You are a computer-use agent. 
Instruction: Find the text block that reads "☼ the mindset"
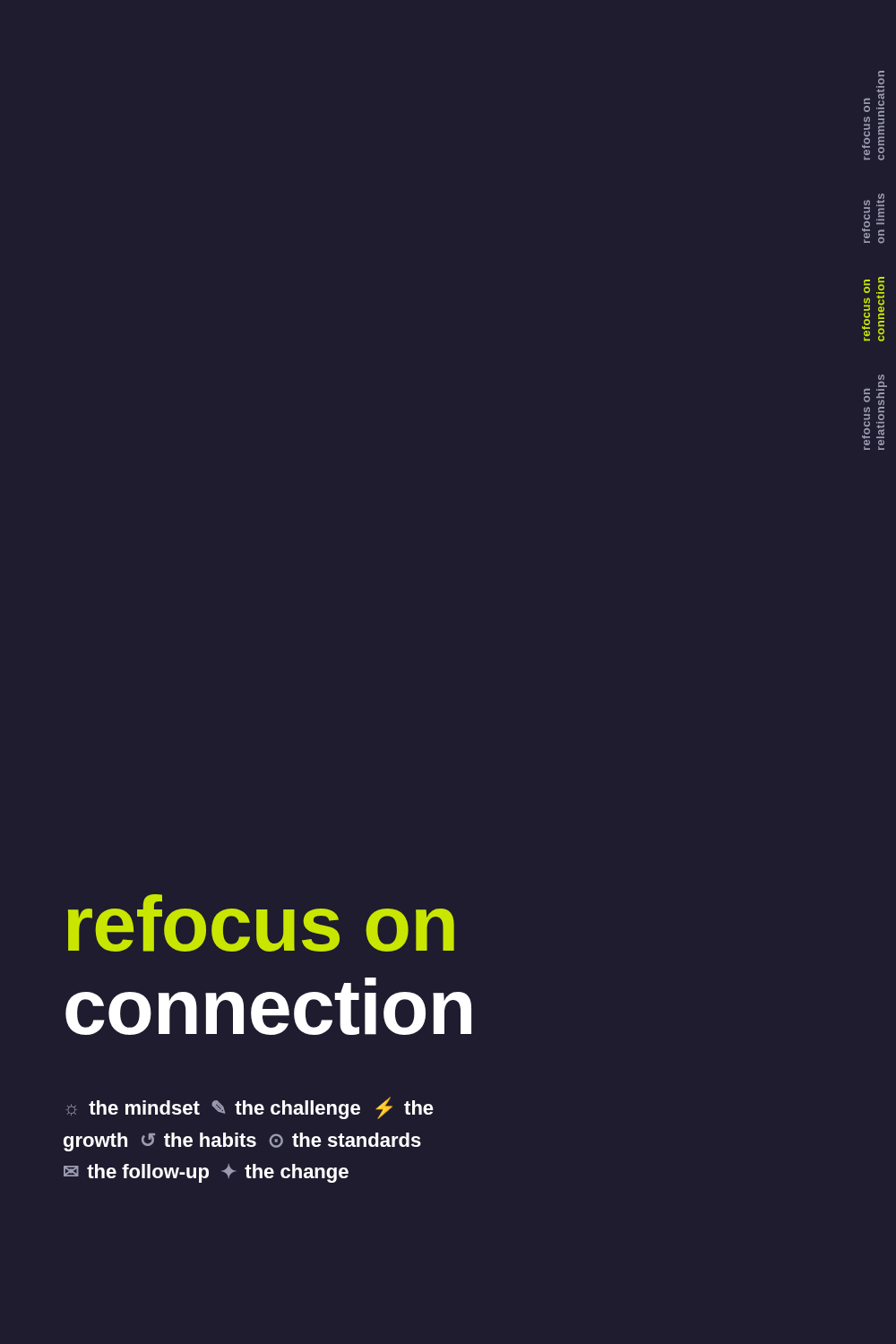pyautogui.click(x=248, y=1140)
